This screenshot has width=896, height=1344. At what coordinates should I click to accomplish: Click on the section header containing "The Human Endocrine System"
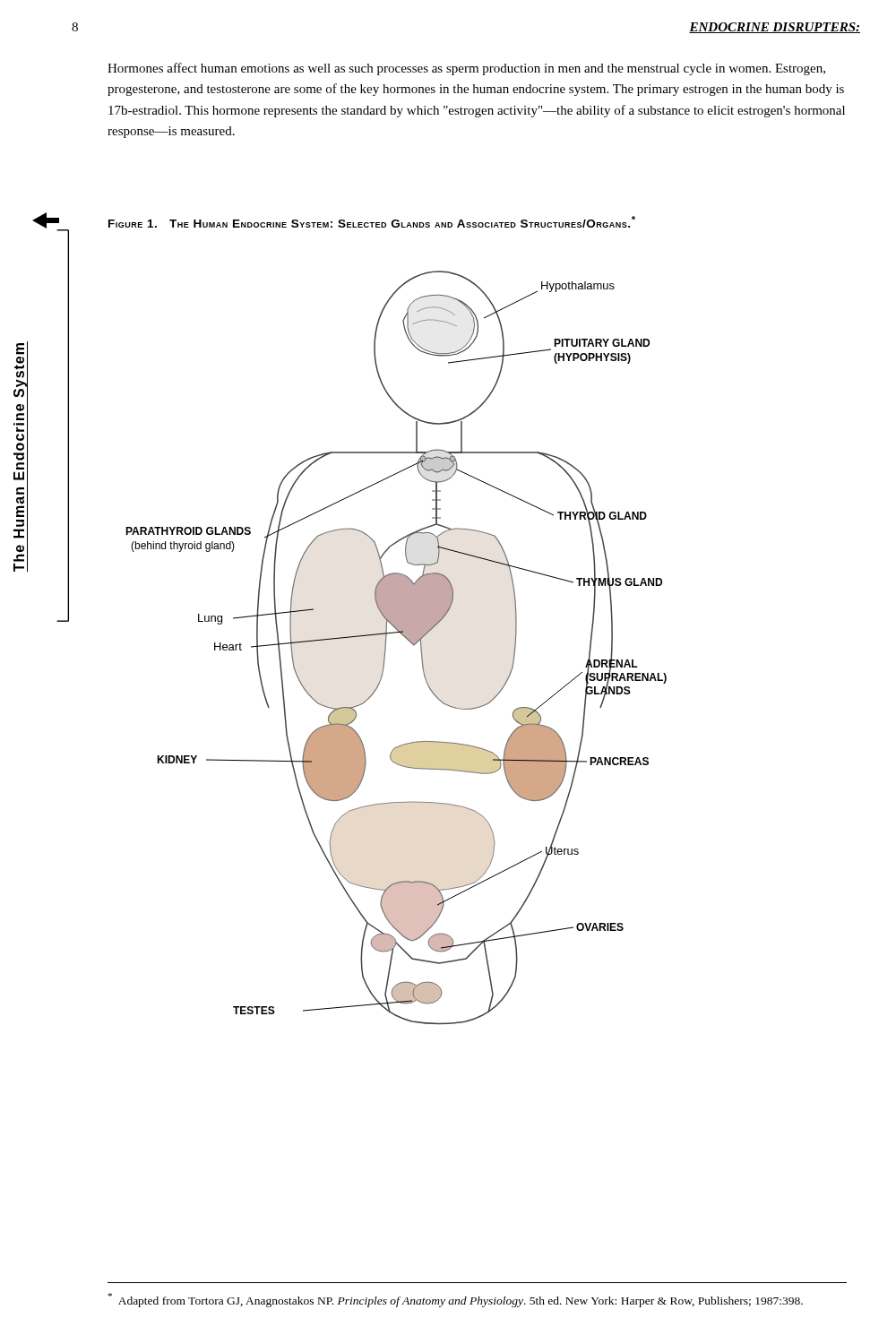[x=20, y=457]
